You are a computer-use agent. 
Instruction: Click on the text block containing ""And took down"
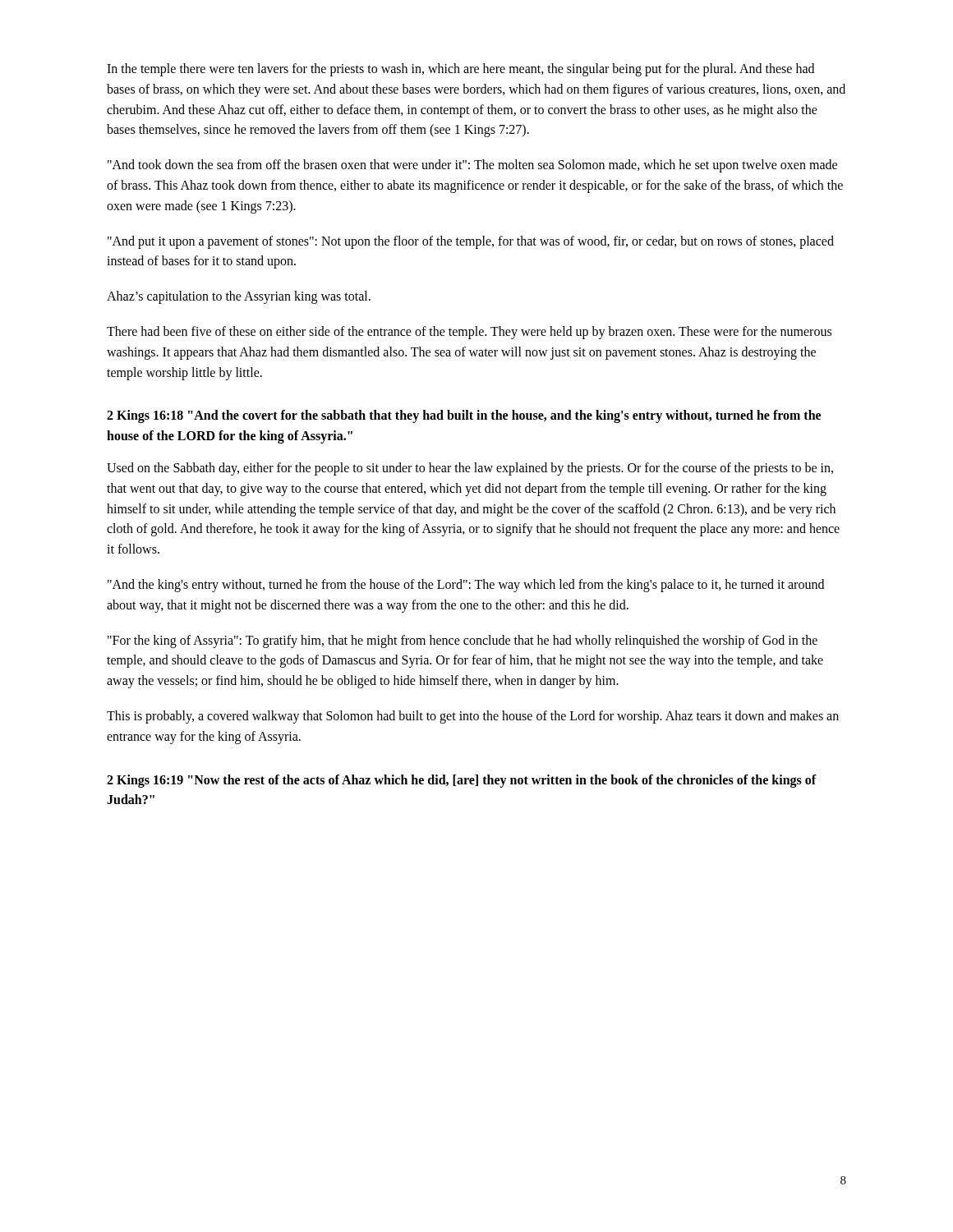475,185
